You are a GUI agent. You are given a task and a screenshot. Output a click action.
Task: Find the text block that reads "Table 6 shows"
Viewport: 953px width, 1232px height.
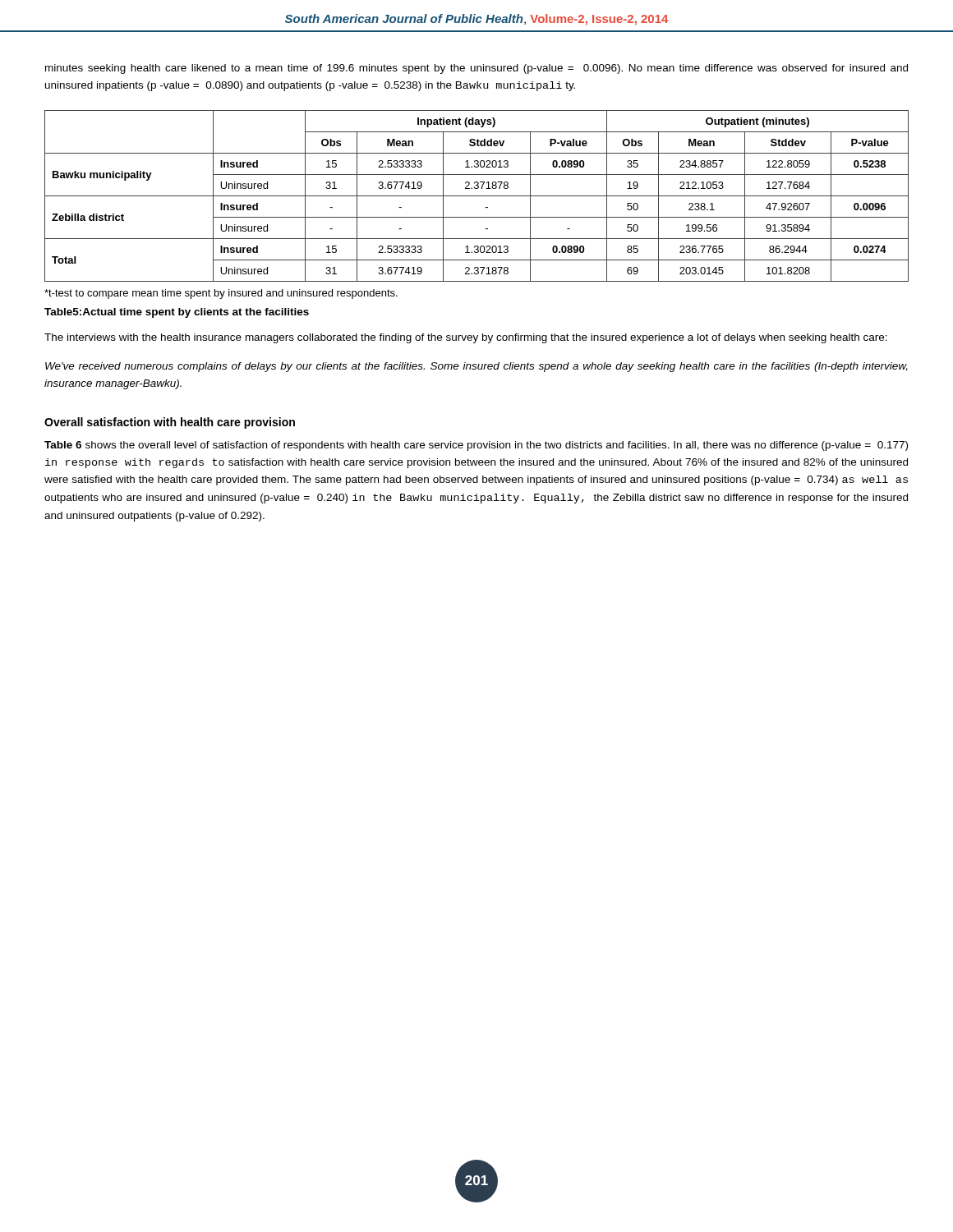point(476,480)
